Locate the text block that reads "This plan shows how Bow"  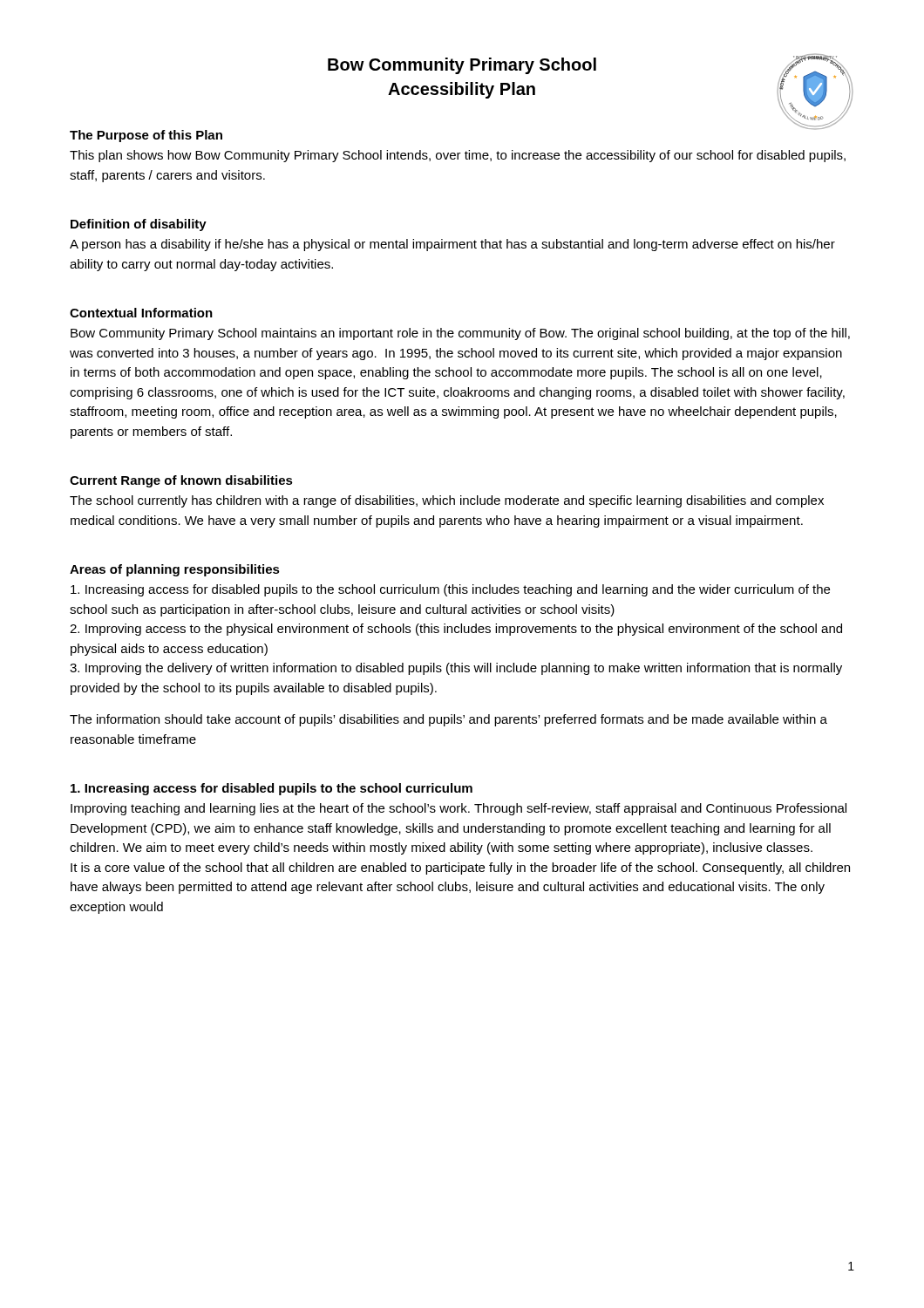click(x=458, y=165)
